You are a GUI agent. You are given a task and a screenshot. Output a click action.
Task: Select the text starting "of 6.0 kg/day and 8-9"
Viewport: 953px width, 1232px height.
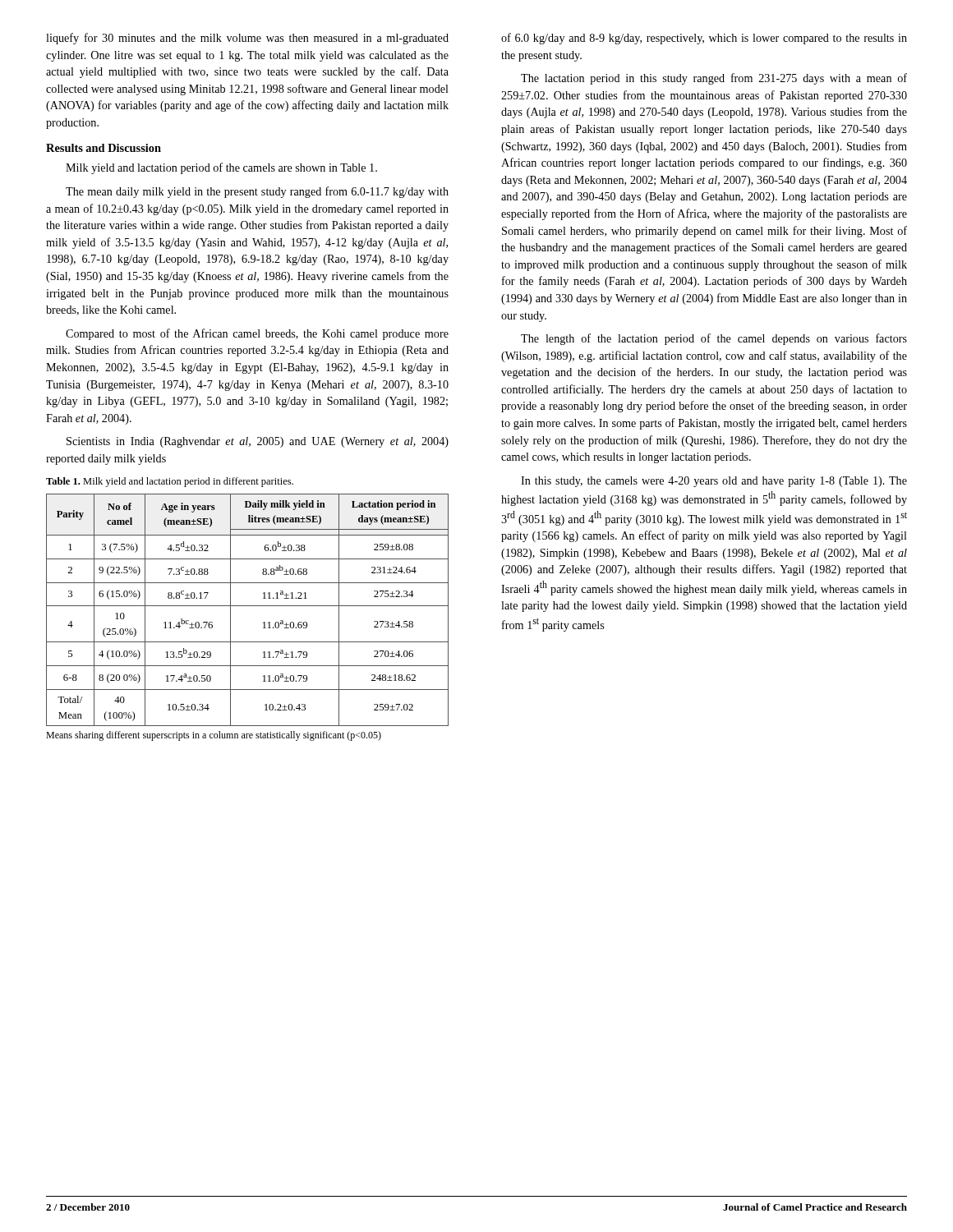704,46
